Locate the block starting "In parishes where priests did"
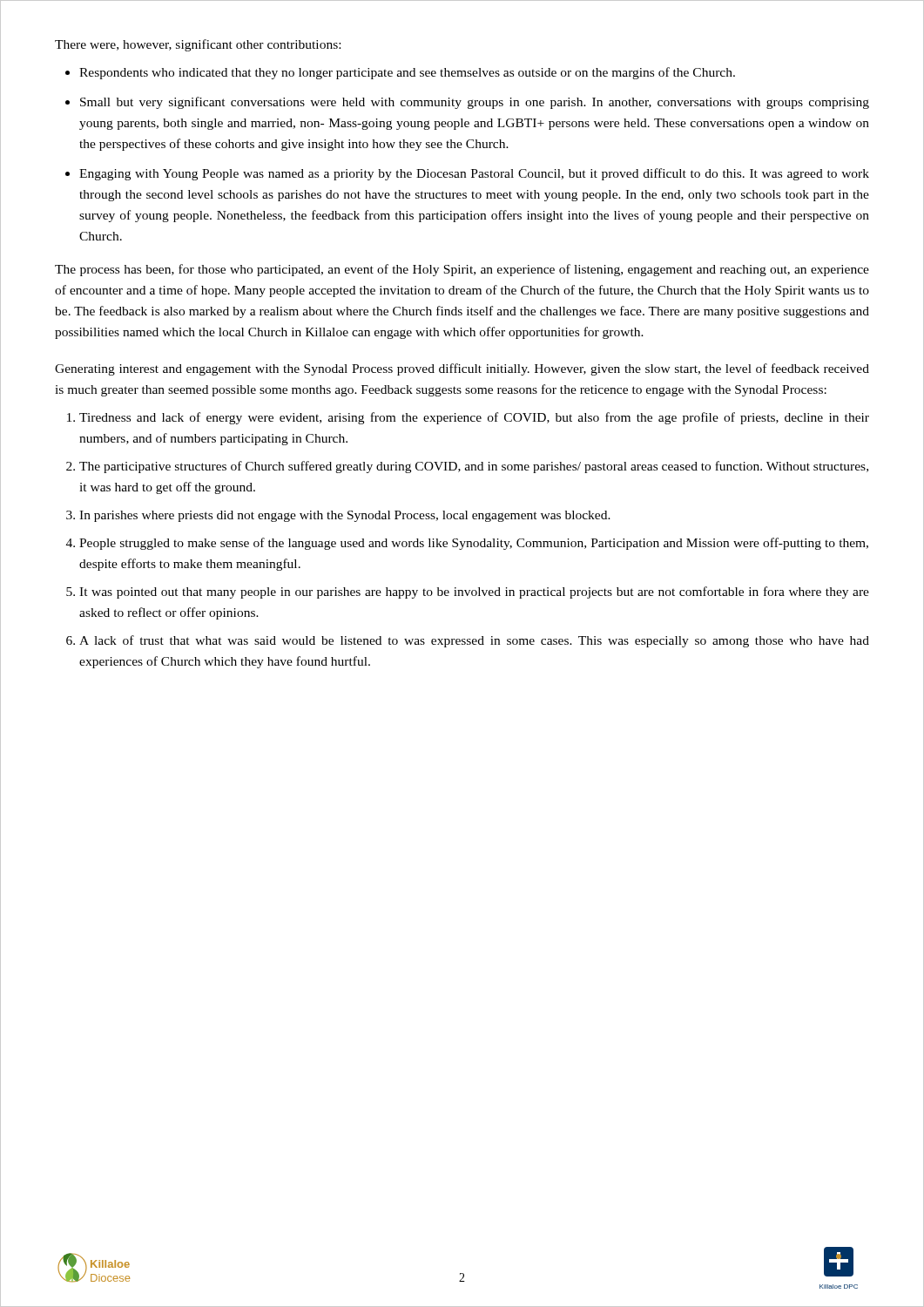The width and height of the screenshot is (924, 1307). [x=345, y=515]
